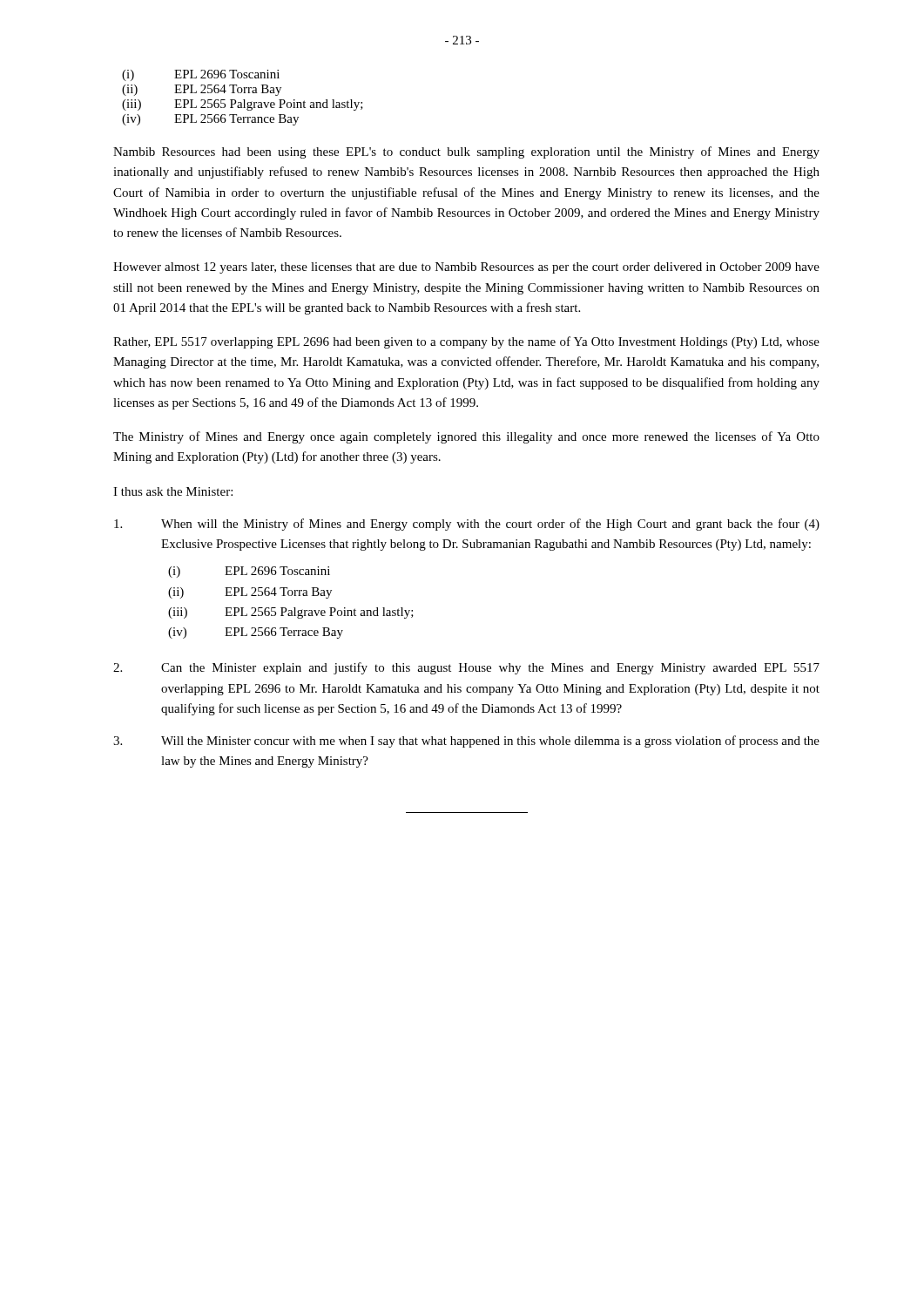Locate the block of text that opens with "The Ministry of Mines and Energy once"
The image size is (924, 1307).
click(x=466, y=447)
